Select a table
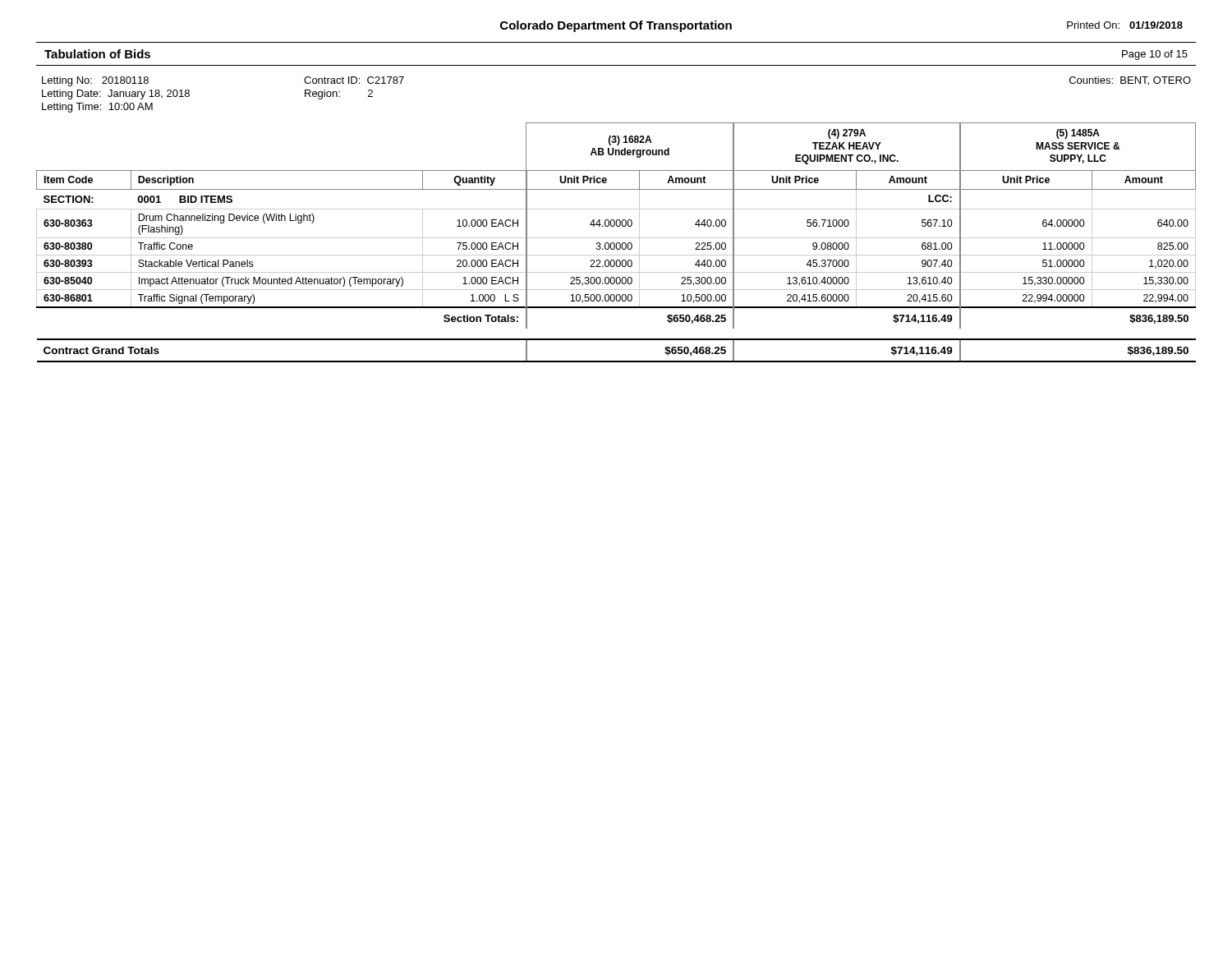The width and height of the screenshot is (1232, 953). [x=616, y=242]
